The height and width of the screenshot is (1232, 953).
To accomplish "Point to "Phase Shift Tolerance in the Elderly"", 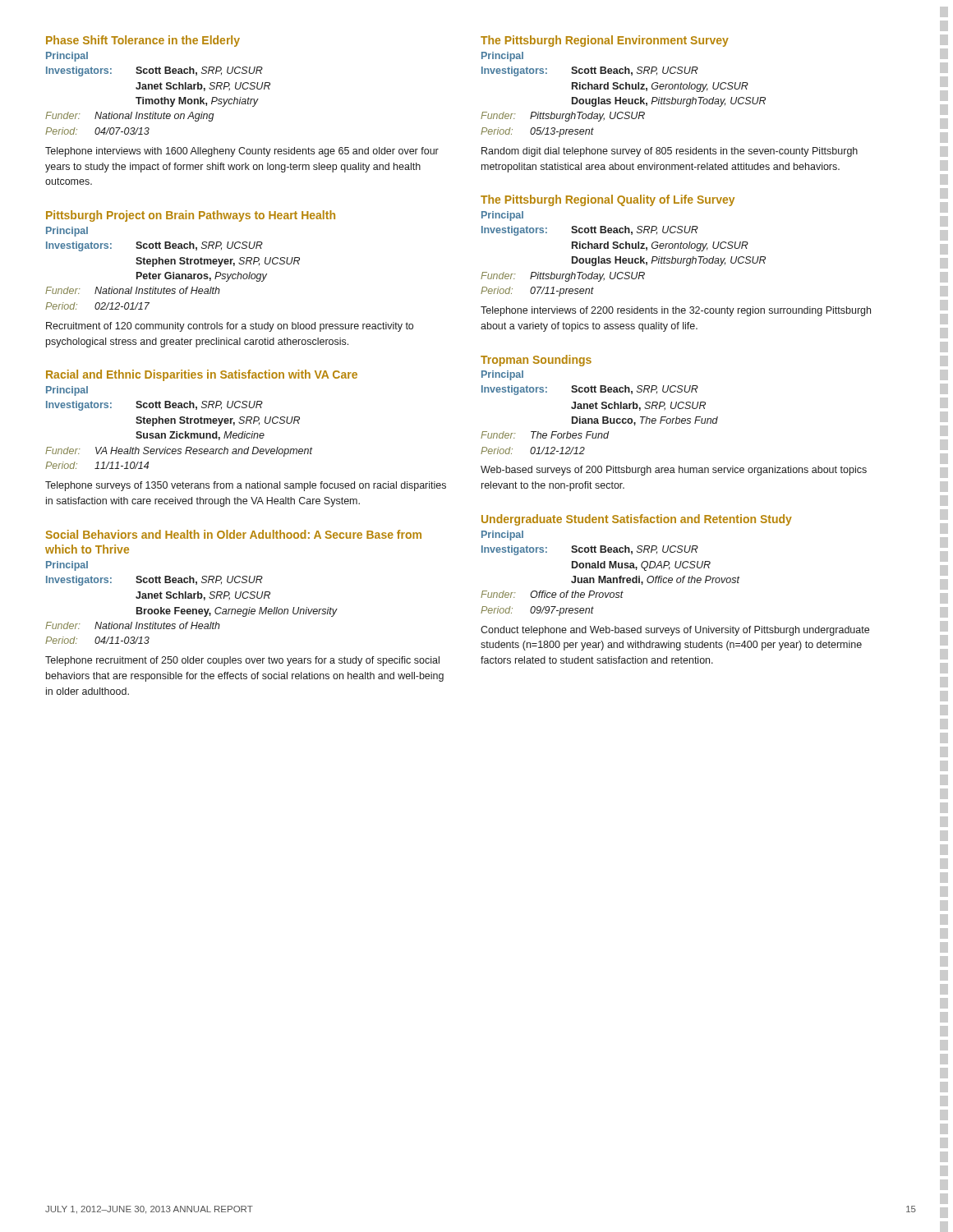I will click(x=143, y=40).
